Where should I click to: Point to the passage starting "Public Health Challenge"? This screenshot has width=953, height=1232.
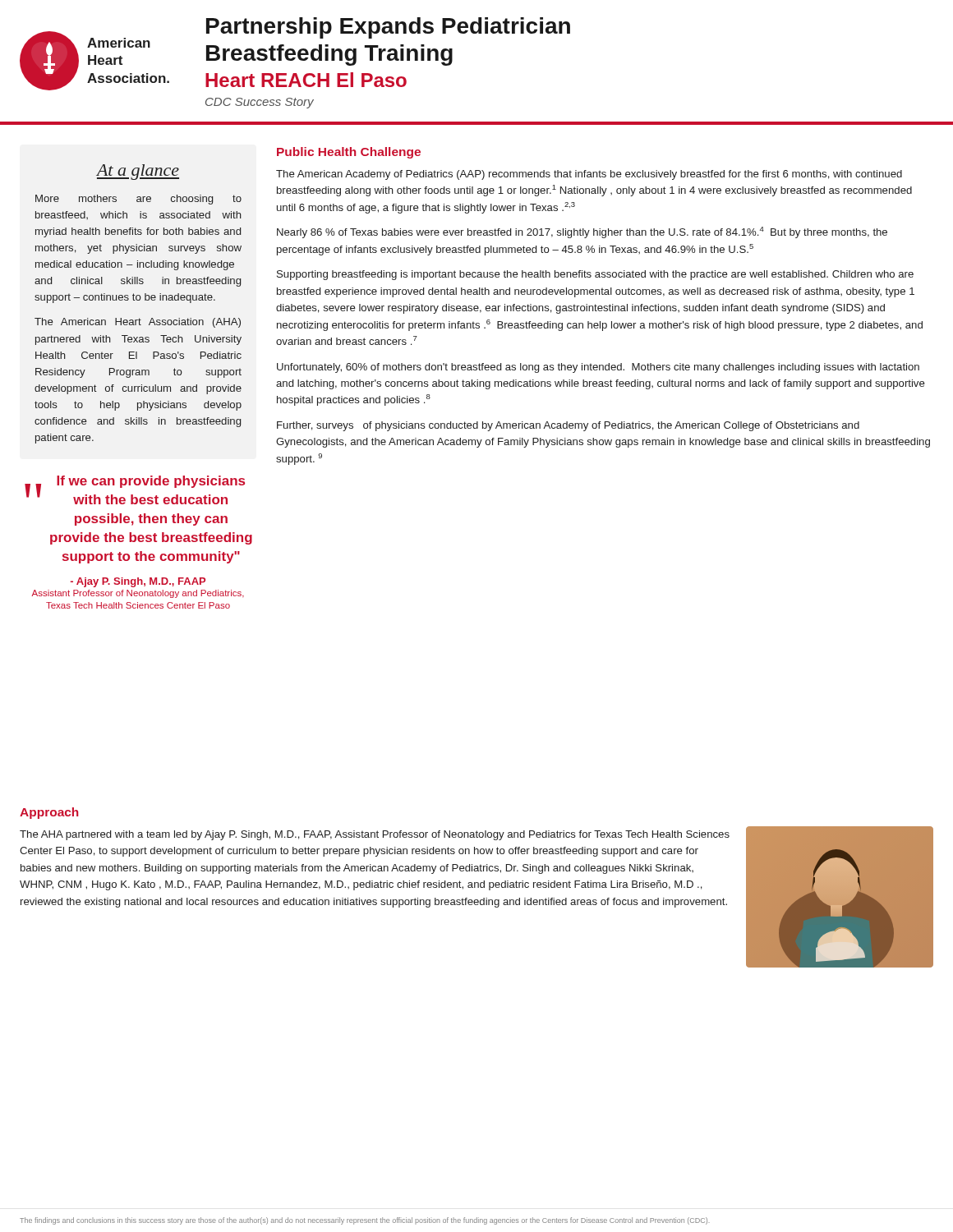click(349, 152)
